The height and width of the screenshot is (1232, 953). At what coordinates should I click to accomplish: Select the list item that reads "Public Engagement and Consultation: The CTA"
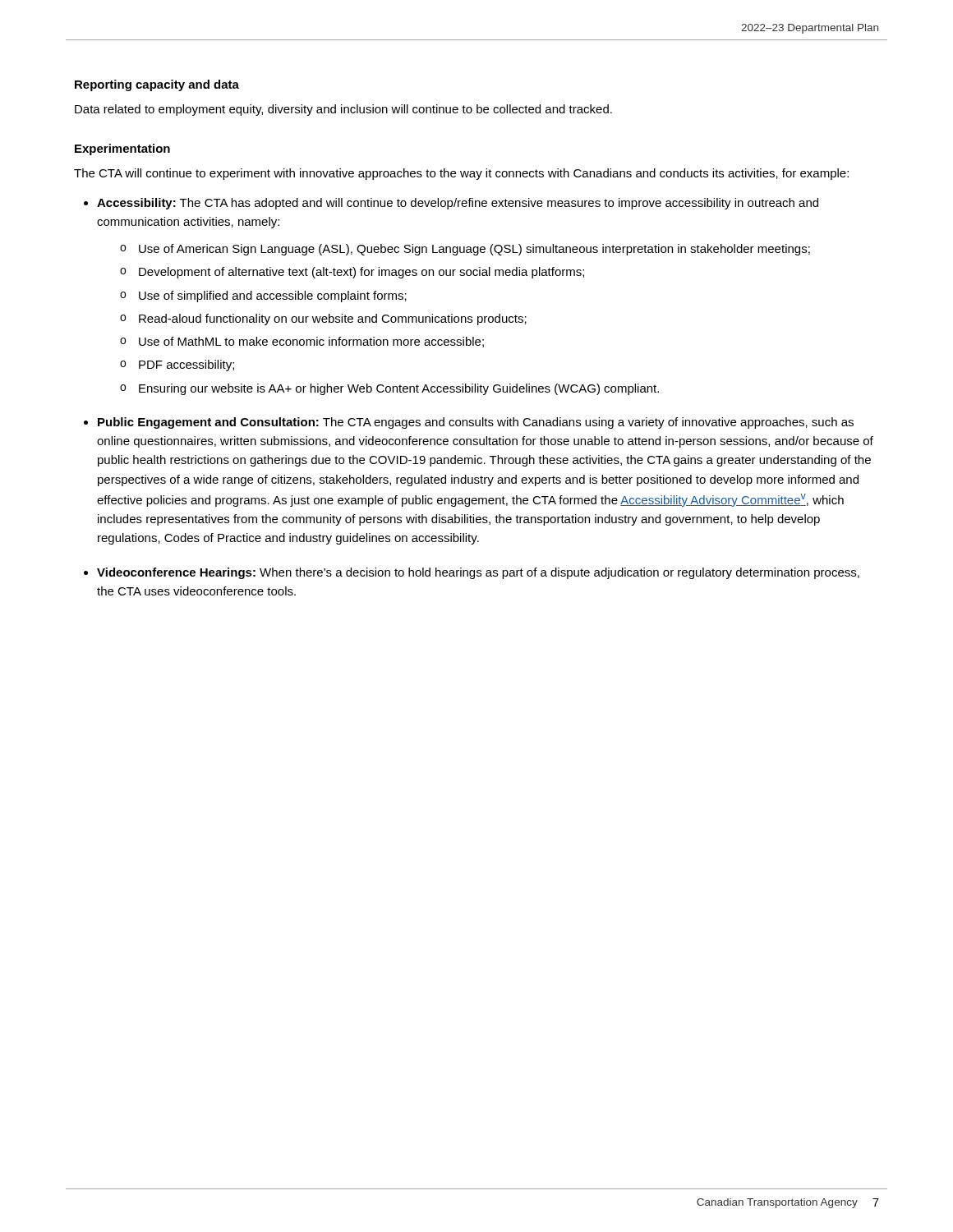[485, 480]
